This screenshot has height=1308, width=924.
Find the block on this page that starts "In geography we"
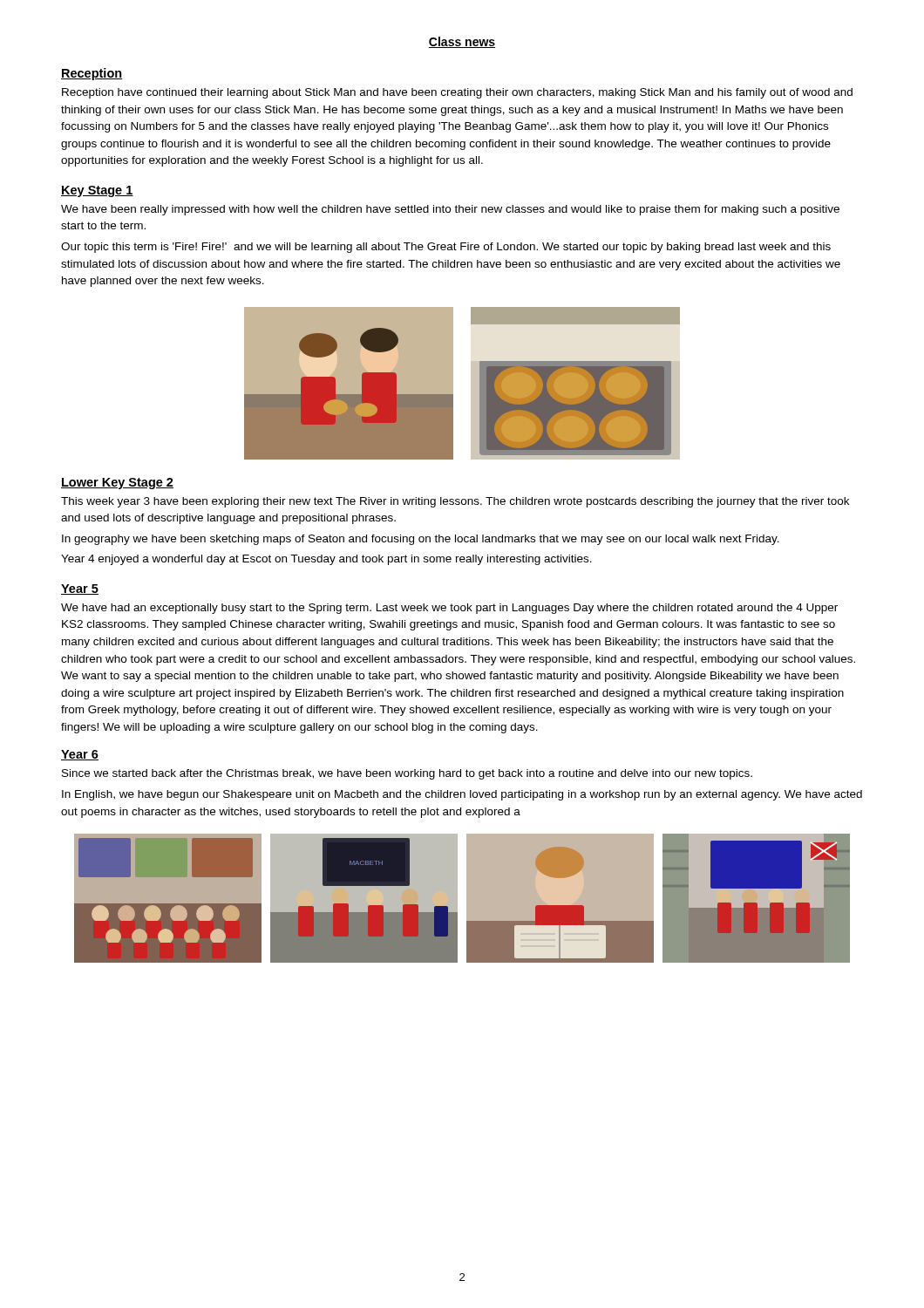coord(420,538)
